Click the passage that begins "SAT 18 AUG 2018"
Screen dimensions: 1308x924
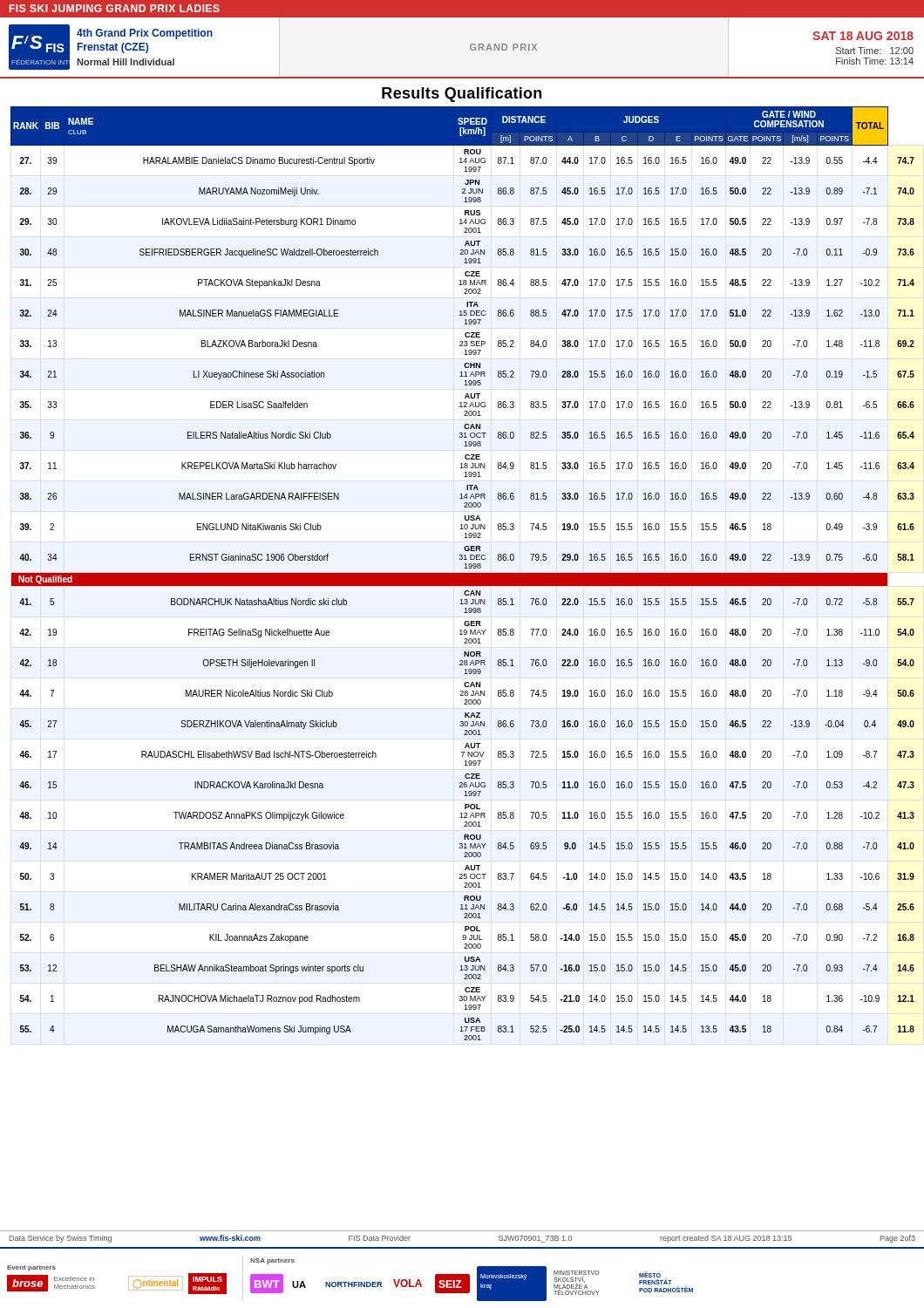pos(863,47)
